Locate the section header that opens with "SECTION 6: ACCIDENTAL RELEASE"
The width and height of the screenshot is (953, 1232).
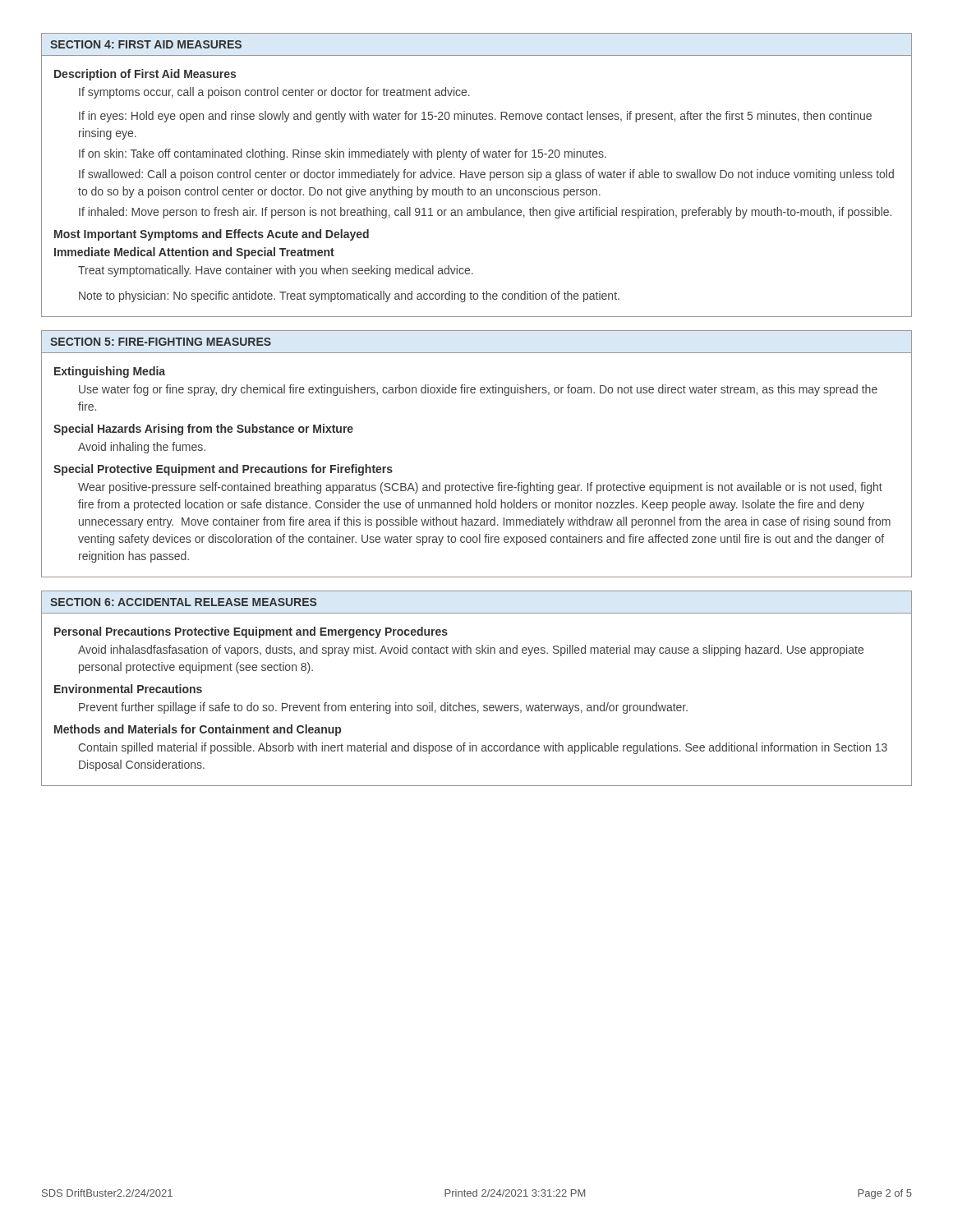tap(184, 602)
